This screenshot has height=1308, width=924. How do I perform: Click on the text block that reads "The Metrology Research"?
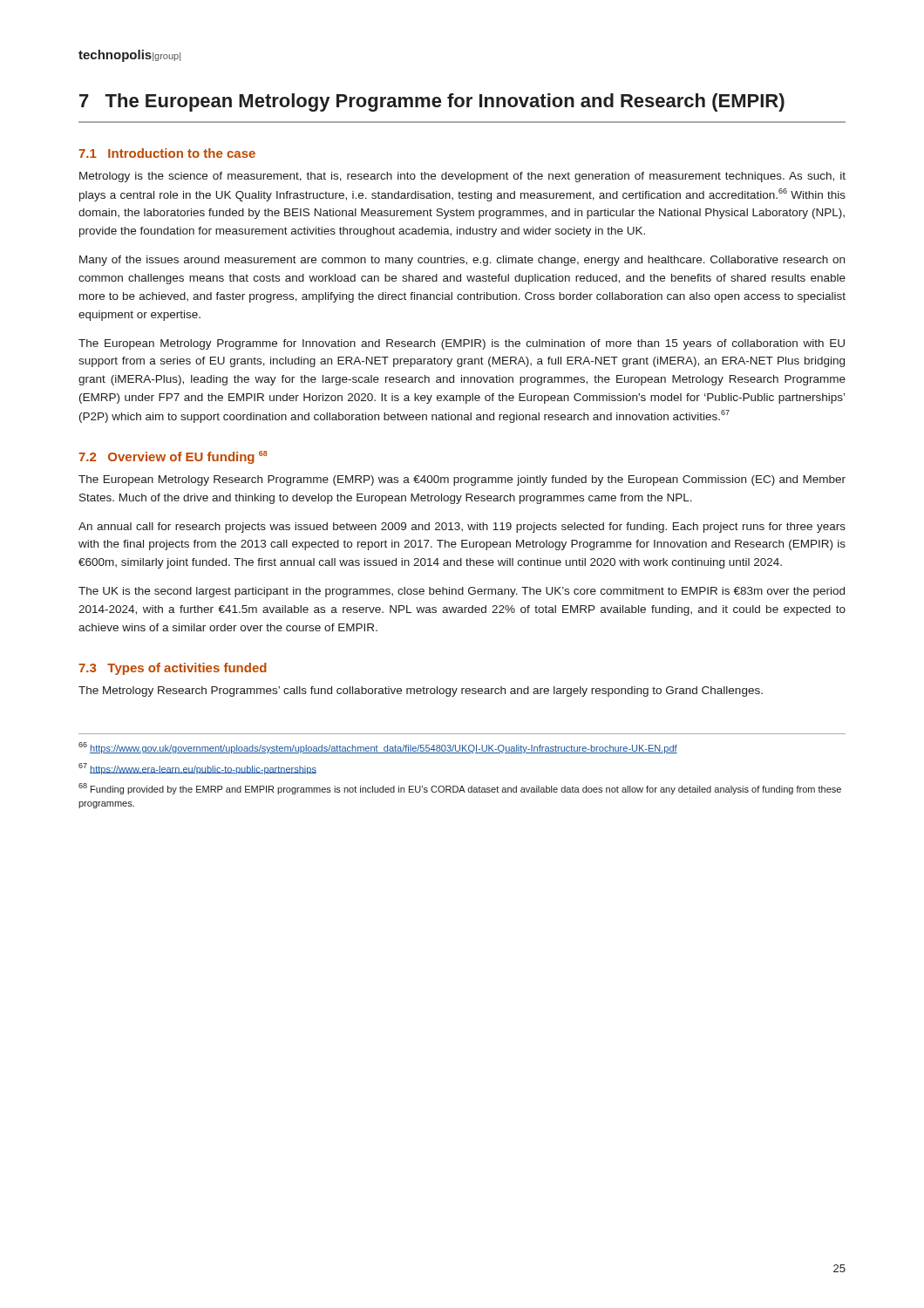pyautogui.click(x=421, y=690)
